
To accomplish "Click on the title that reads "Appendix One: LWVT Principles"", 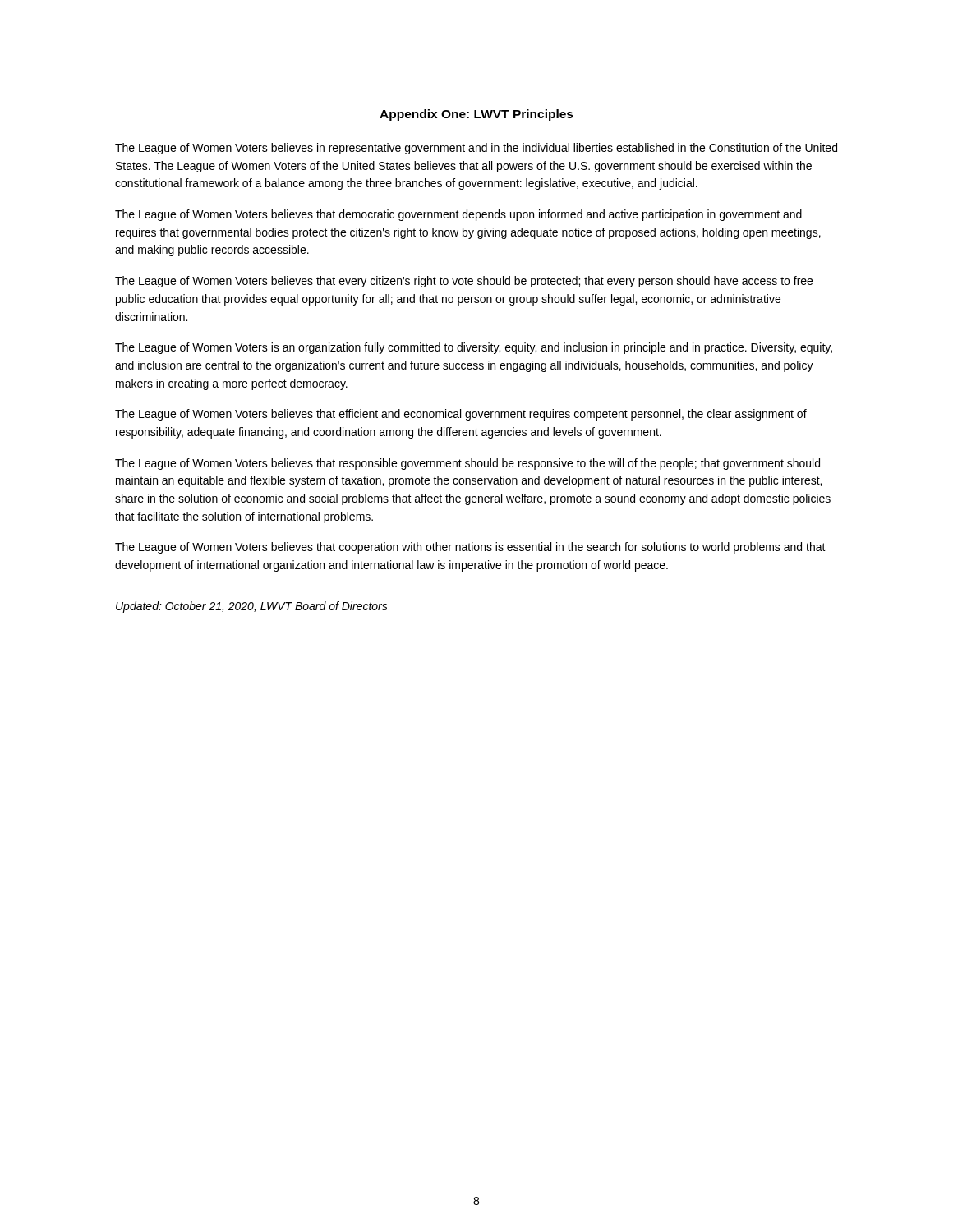I will (x=476, y=114).
